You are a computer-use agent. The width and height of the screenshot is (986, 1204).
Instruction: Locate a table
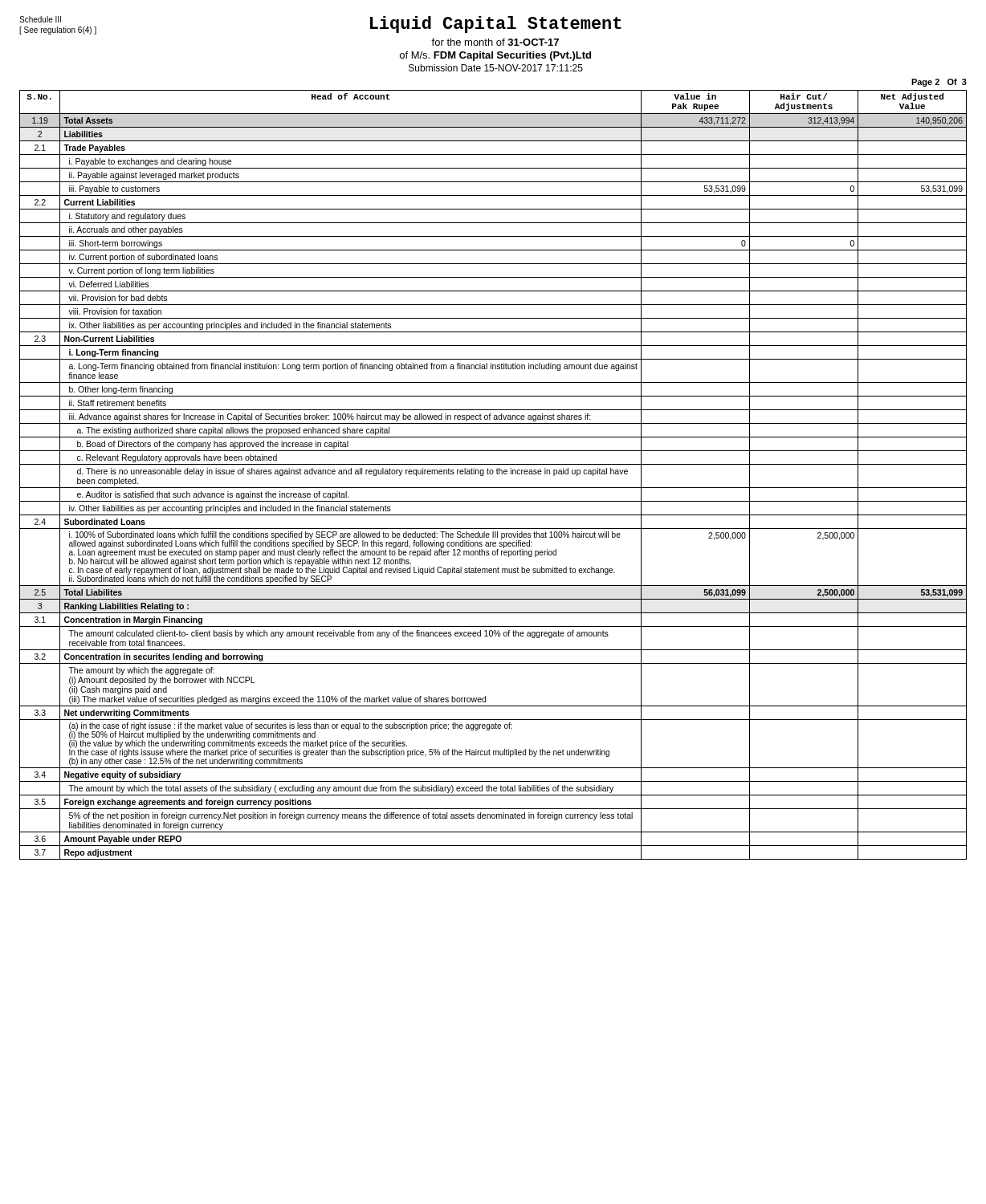click(493, 475)
